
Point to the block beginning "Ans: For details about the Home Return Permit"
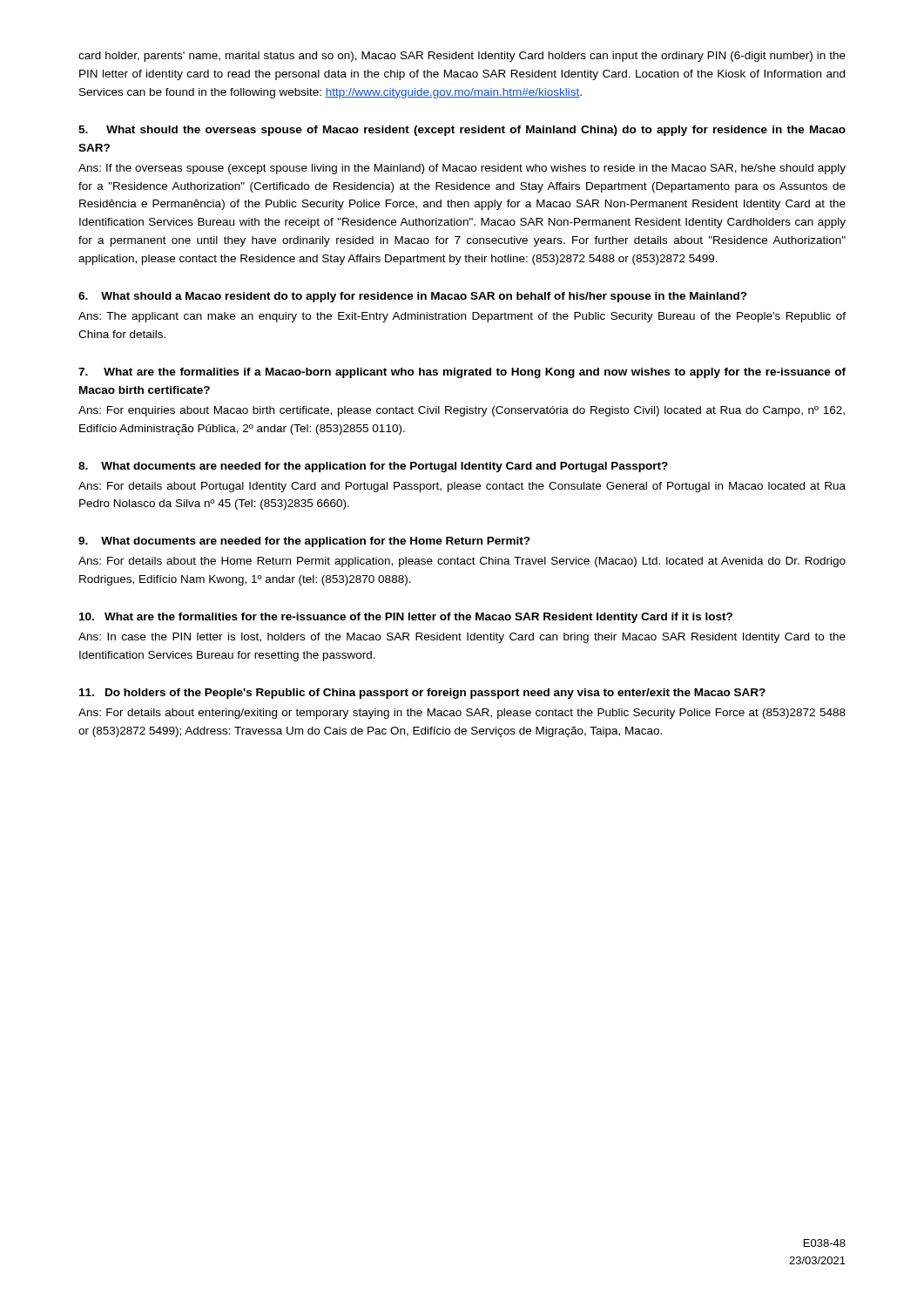(462, 570)
